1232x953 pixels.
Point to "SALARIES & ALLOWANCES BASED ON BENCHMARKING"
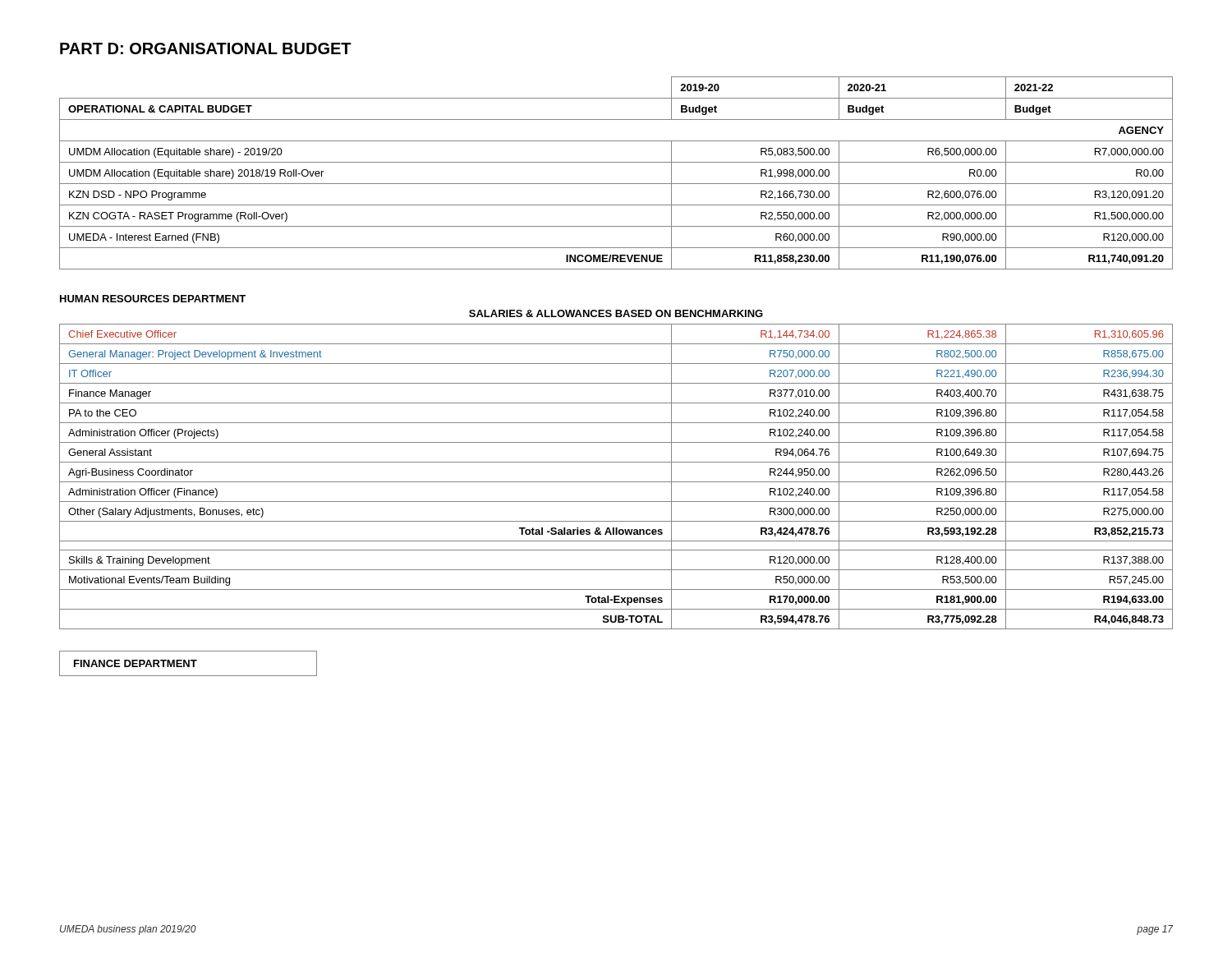[x=616, y=313]
